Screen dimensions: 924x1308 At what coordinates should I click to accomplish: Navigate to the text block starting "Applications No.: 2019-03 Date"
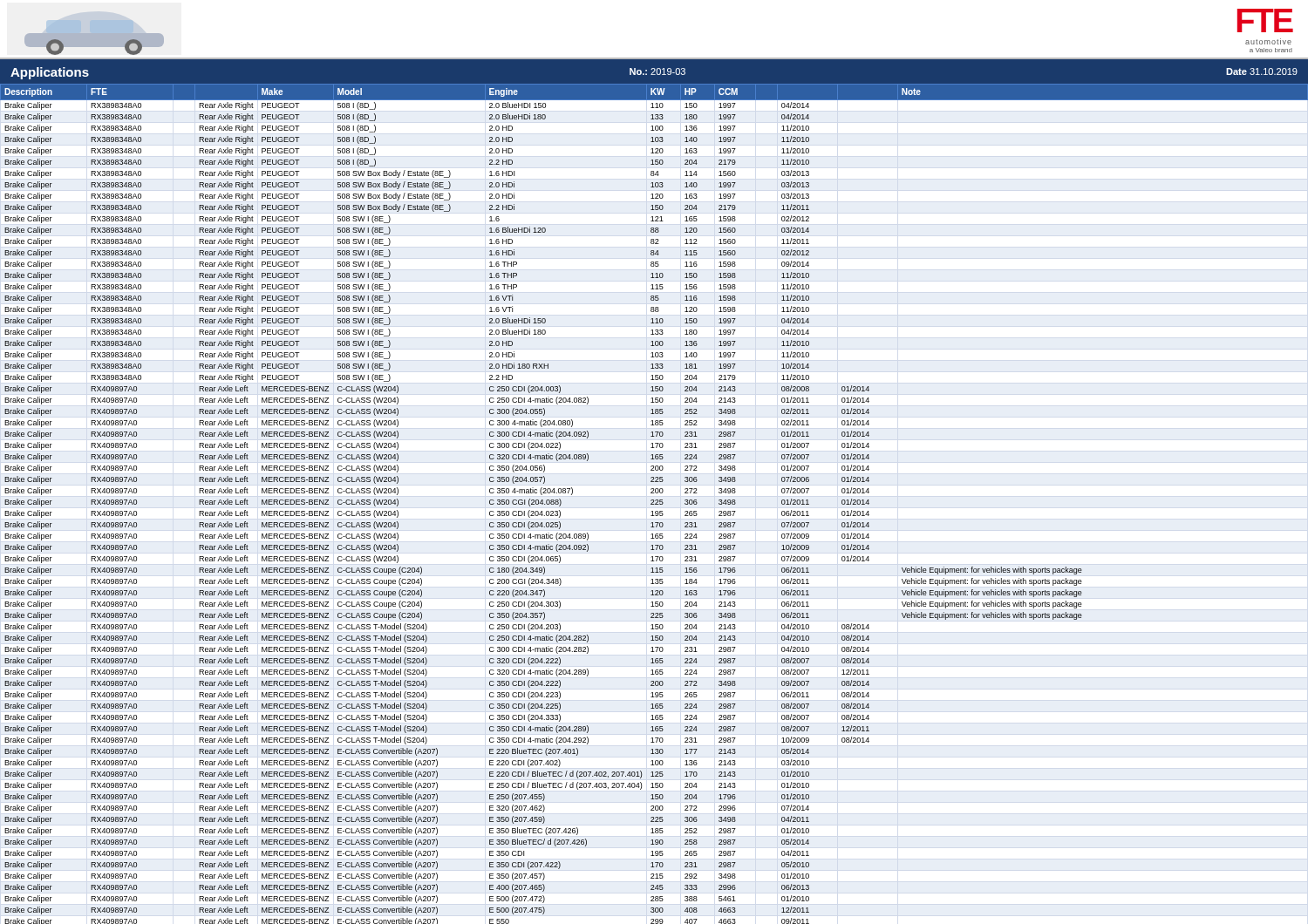click(x=654, y=71)
